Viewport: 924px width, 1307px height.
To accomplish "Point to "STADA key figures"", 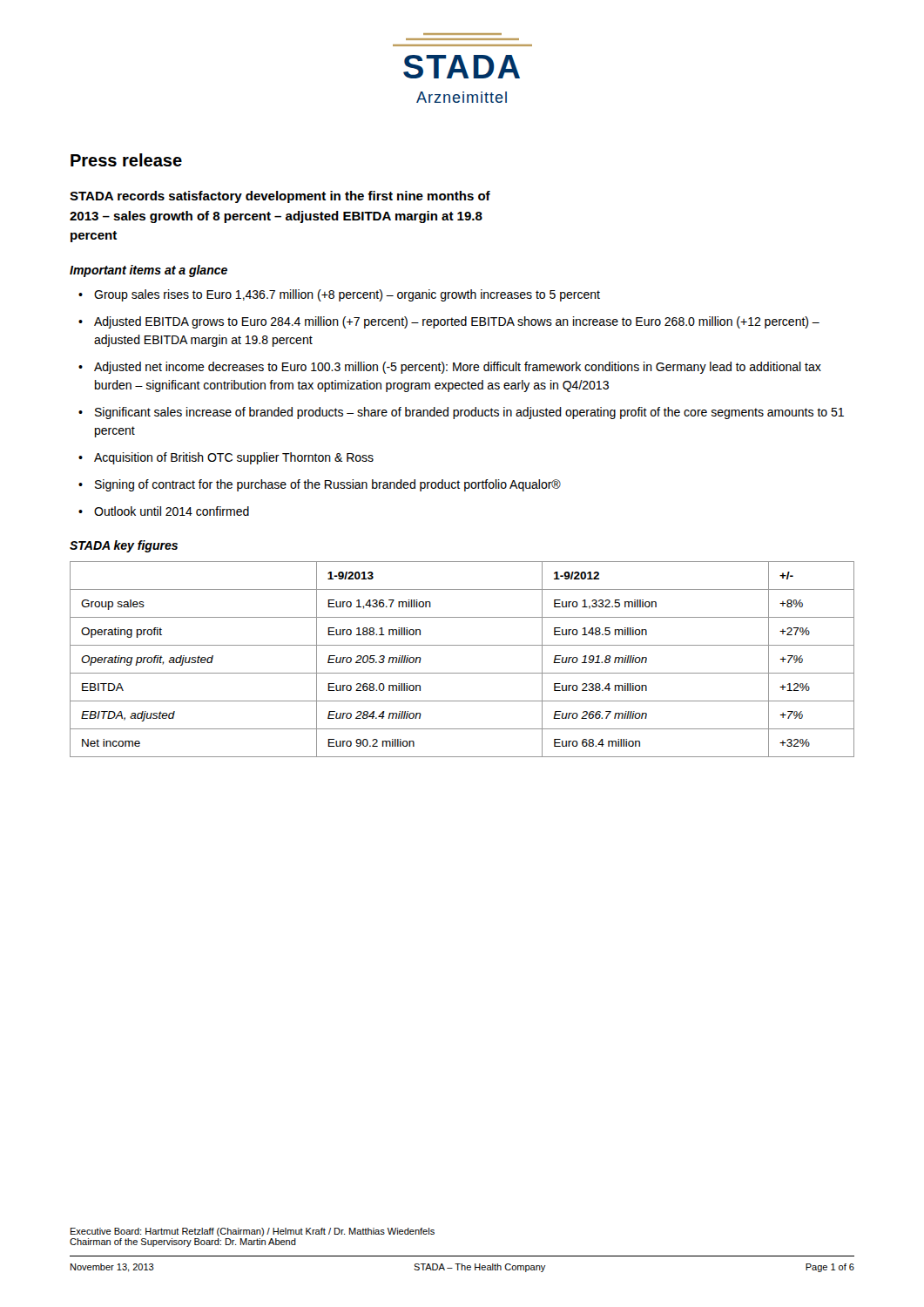I will coord(124,545).
